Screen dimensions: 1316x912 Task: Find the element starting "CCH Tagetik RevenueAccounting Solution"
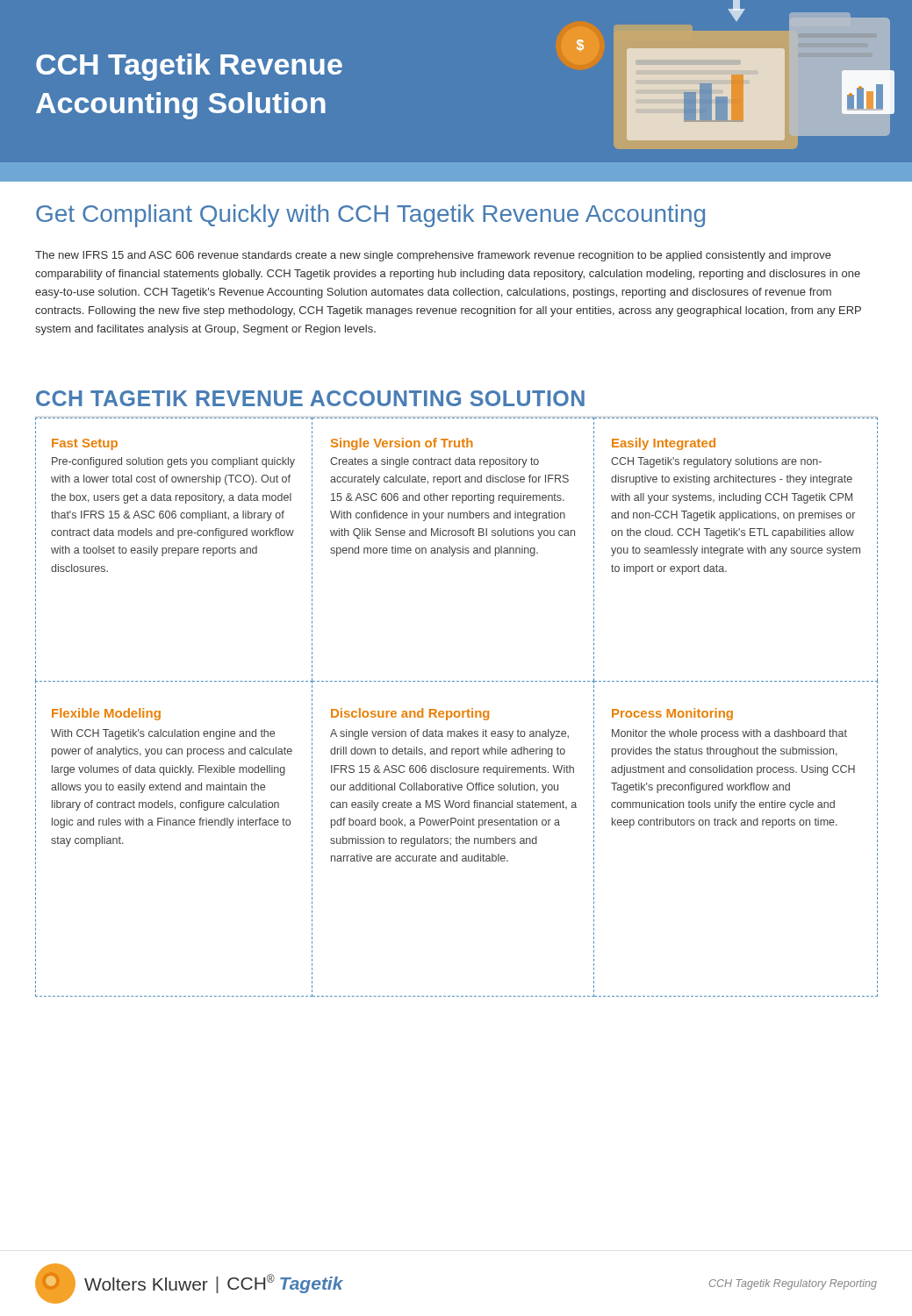pyautogui.click(x=189, y=83)
